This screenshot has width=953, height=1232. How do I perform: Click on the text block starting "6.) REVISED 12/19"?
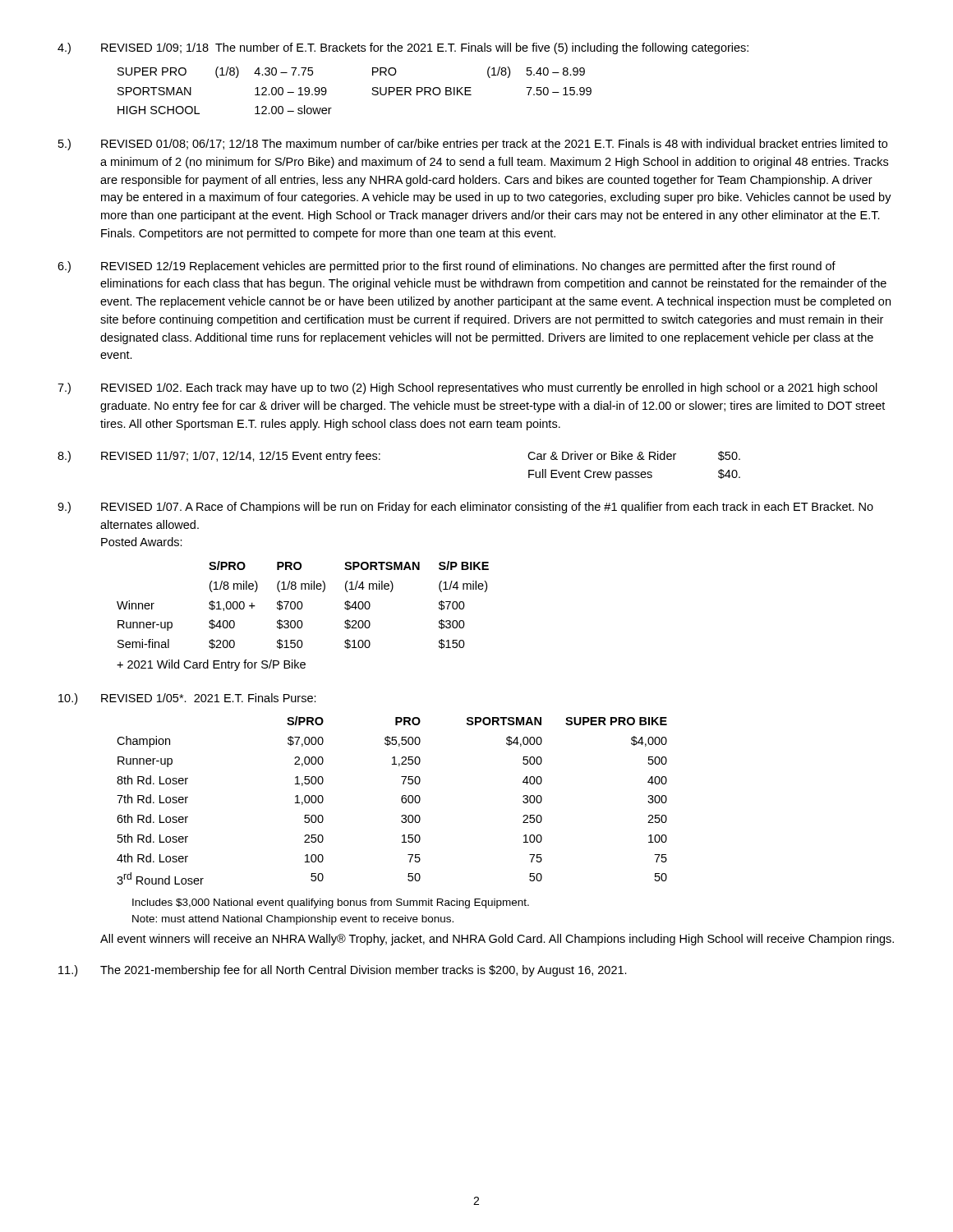[x=476, y=311]
